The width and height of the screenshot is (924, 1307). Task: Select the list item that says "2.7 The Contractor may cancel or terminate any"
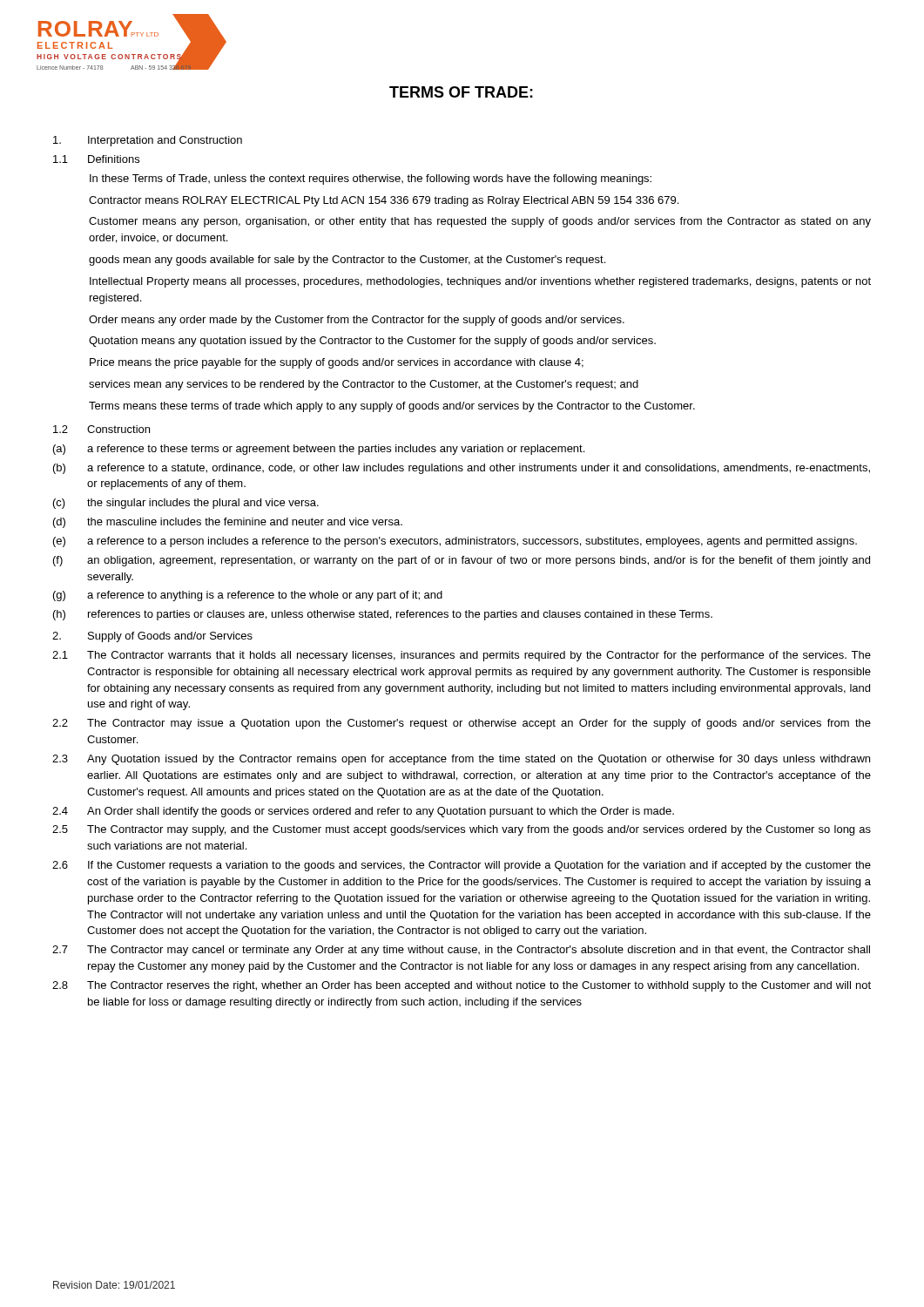tap(462, 959)
